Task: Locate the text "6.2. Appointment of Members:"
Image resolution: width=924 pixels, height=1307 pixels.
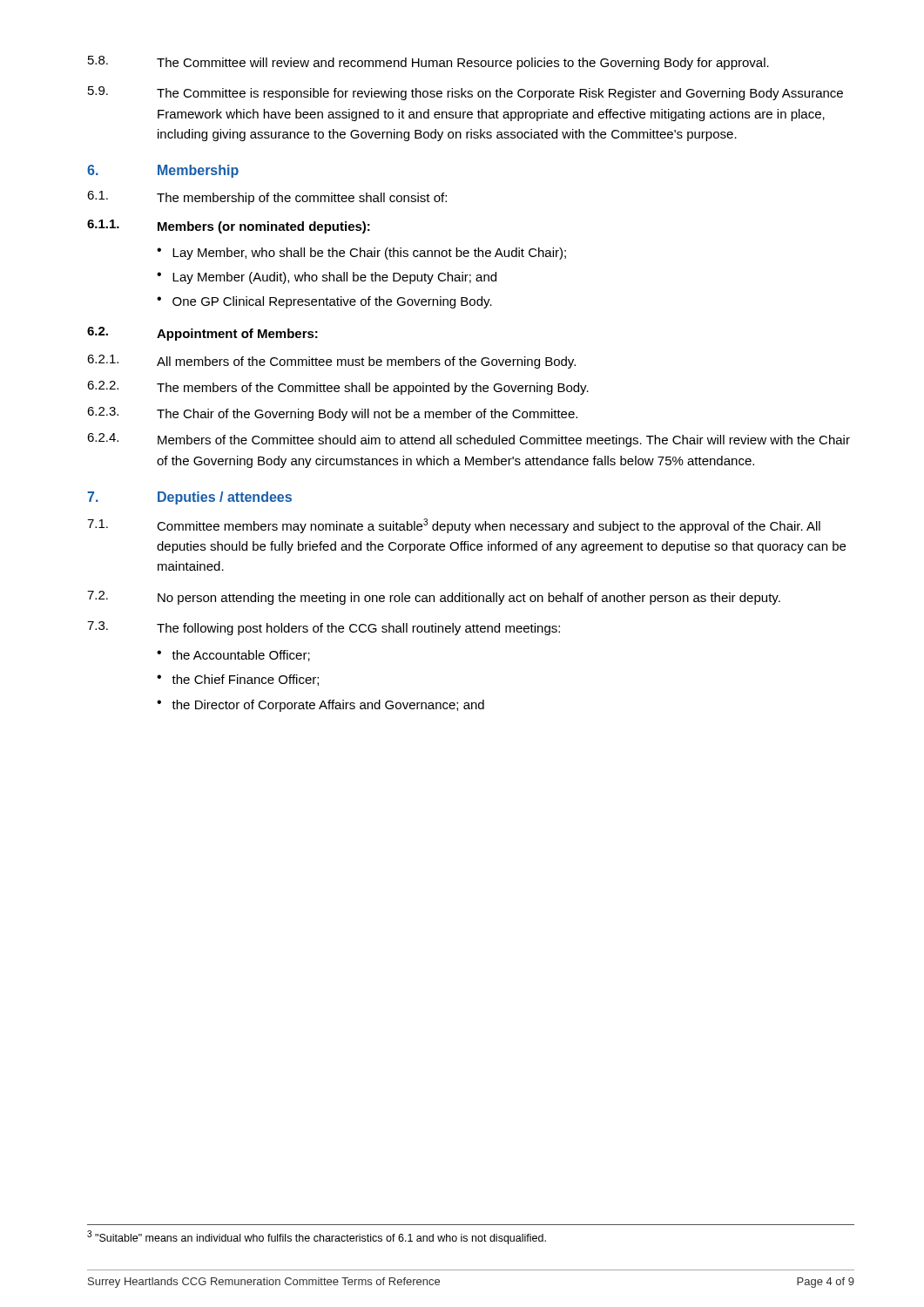Action: click(202, 334)
